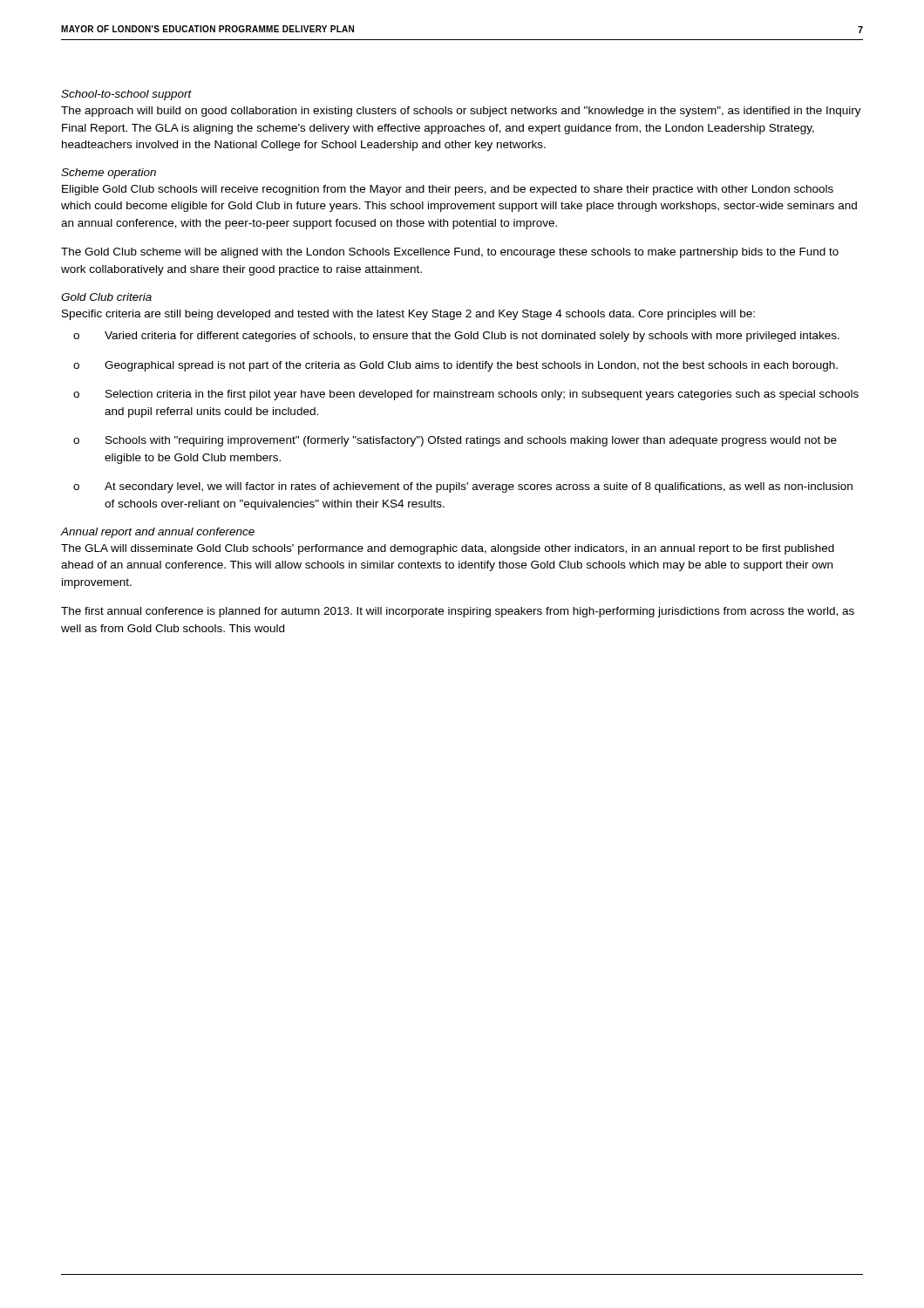This screenshot has height=1308, width=924.
Task: Locate the element starting "The Gold Club scheme"
Action: [x=450, y=260]
